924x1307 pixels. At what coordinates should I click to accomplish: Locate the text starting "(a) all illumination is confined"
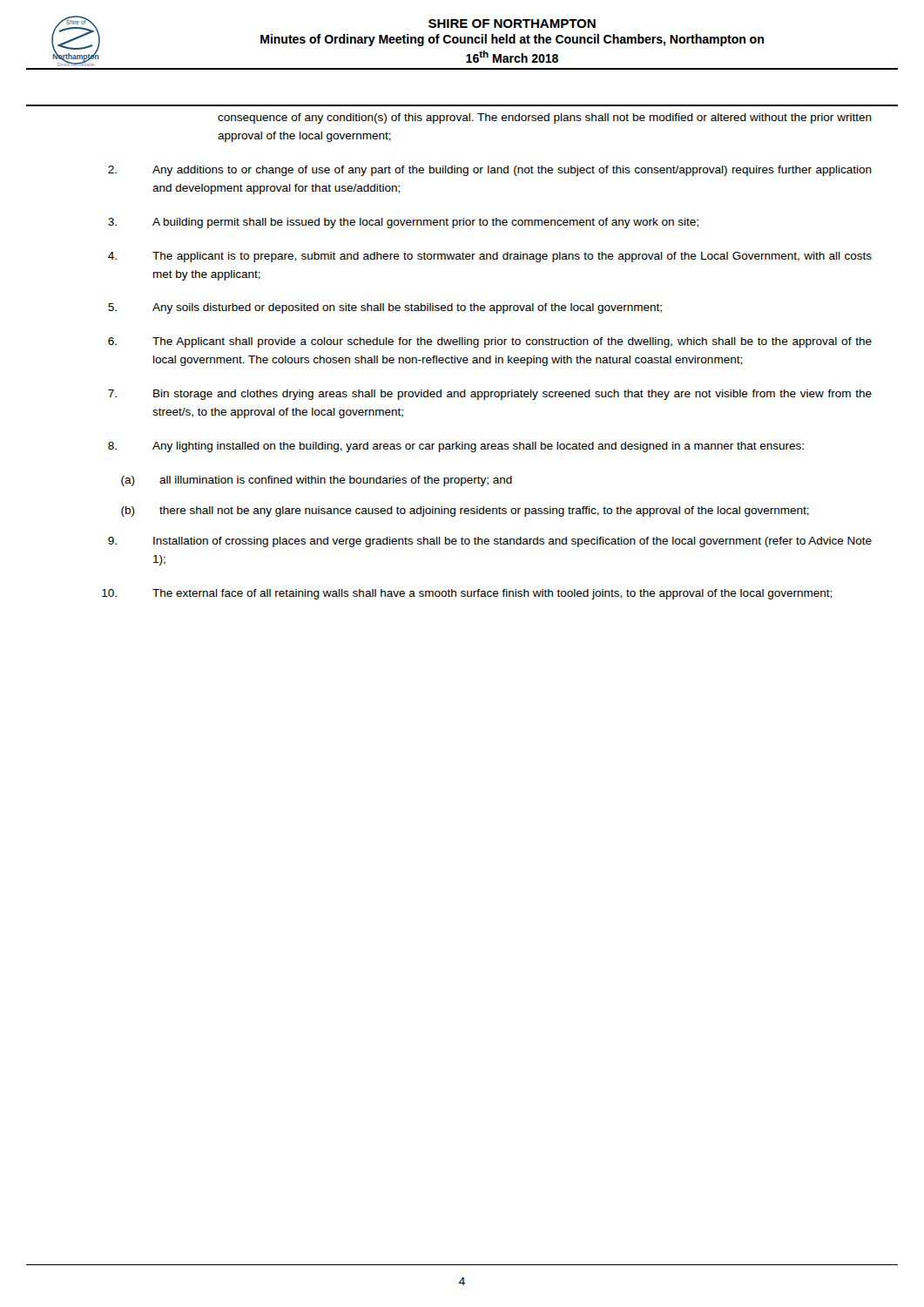(479, 481)
